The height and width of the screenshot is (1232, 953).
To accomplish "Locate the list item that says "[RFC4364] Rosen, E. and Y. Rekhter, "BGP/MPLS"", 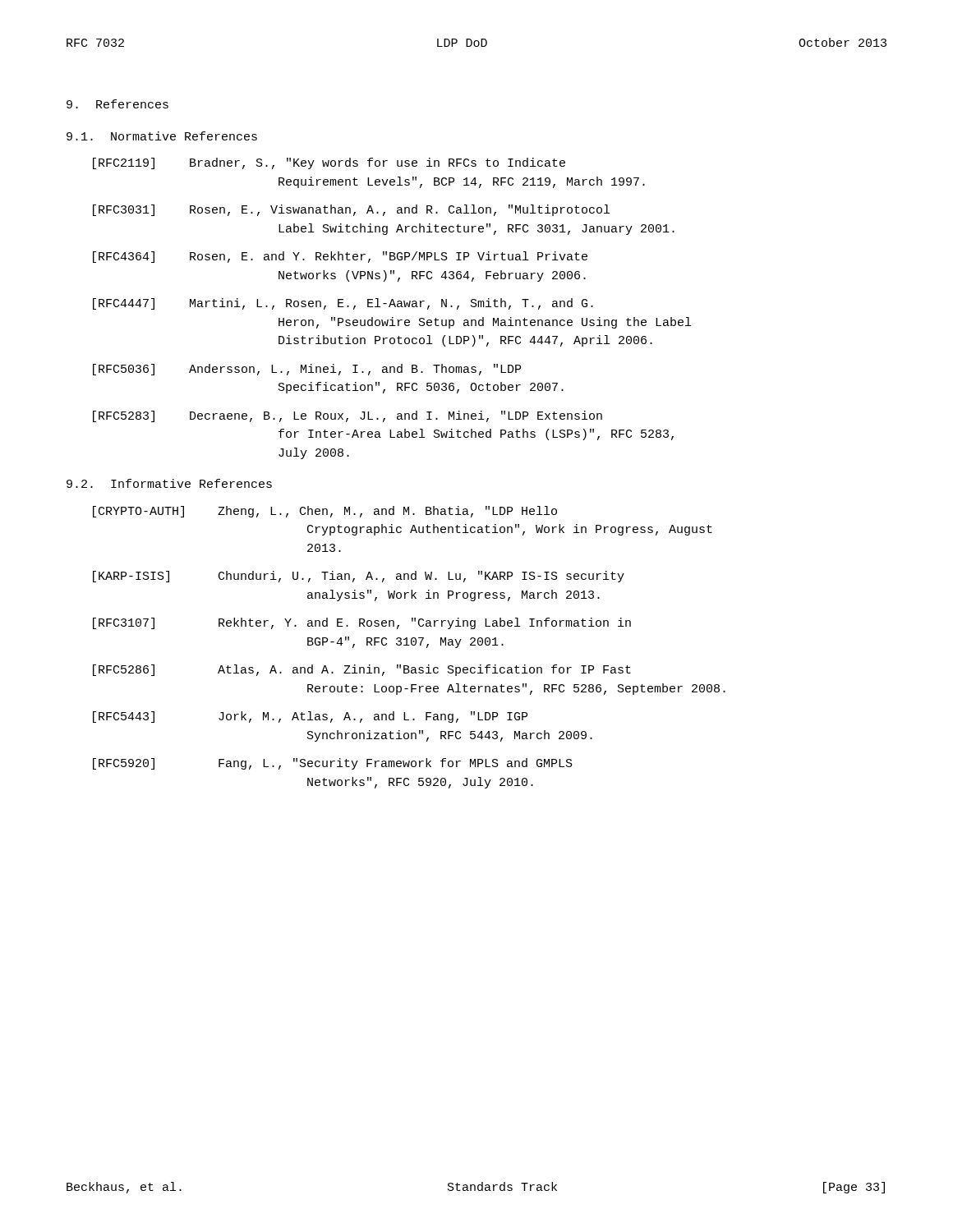I will pos(489,267).
